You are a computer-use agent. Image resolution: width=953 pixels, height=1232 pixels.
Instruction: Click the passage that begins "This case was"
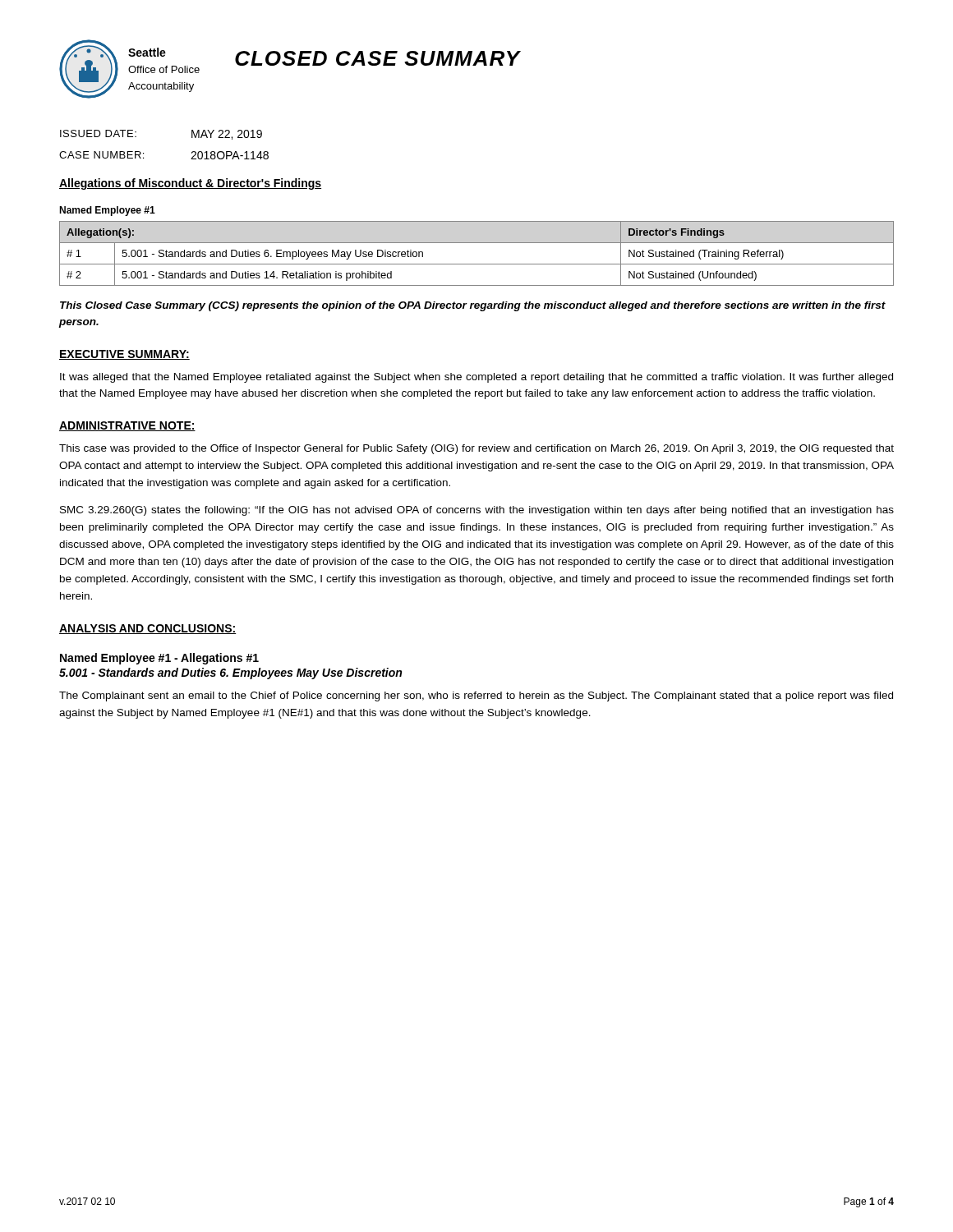(x=476, y=466)
